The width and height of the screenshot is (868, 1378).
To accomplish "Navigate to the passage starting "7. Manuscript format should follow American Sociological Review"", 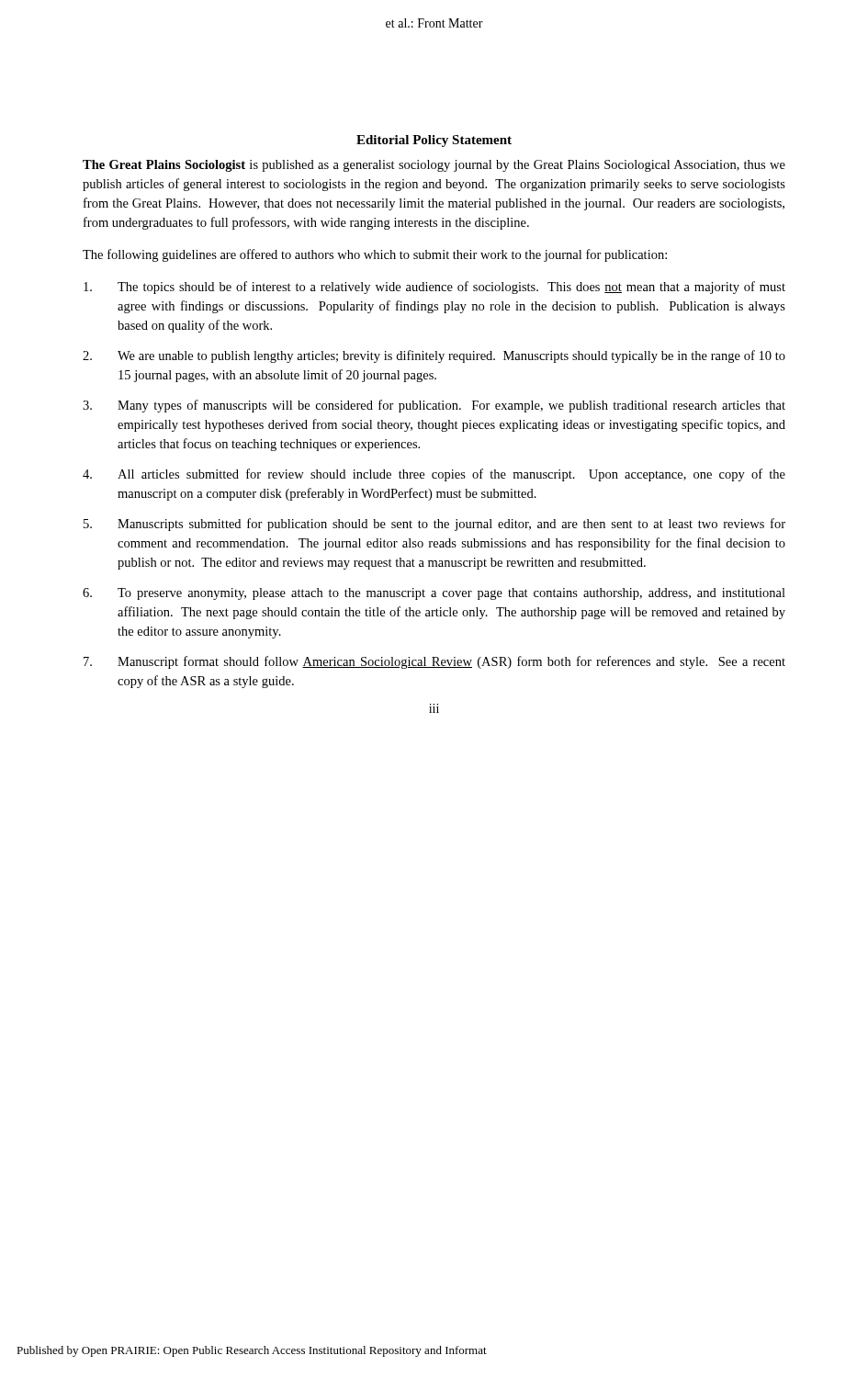I will pyautogui.click(x=434, y=672).
